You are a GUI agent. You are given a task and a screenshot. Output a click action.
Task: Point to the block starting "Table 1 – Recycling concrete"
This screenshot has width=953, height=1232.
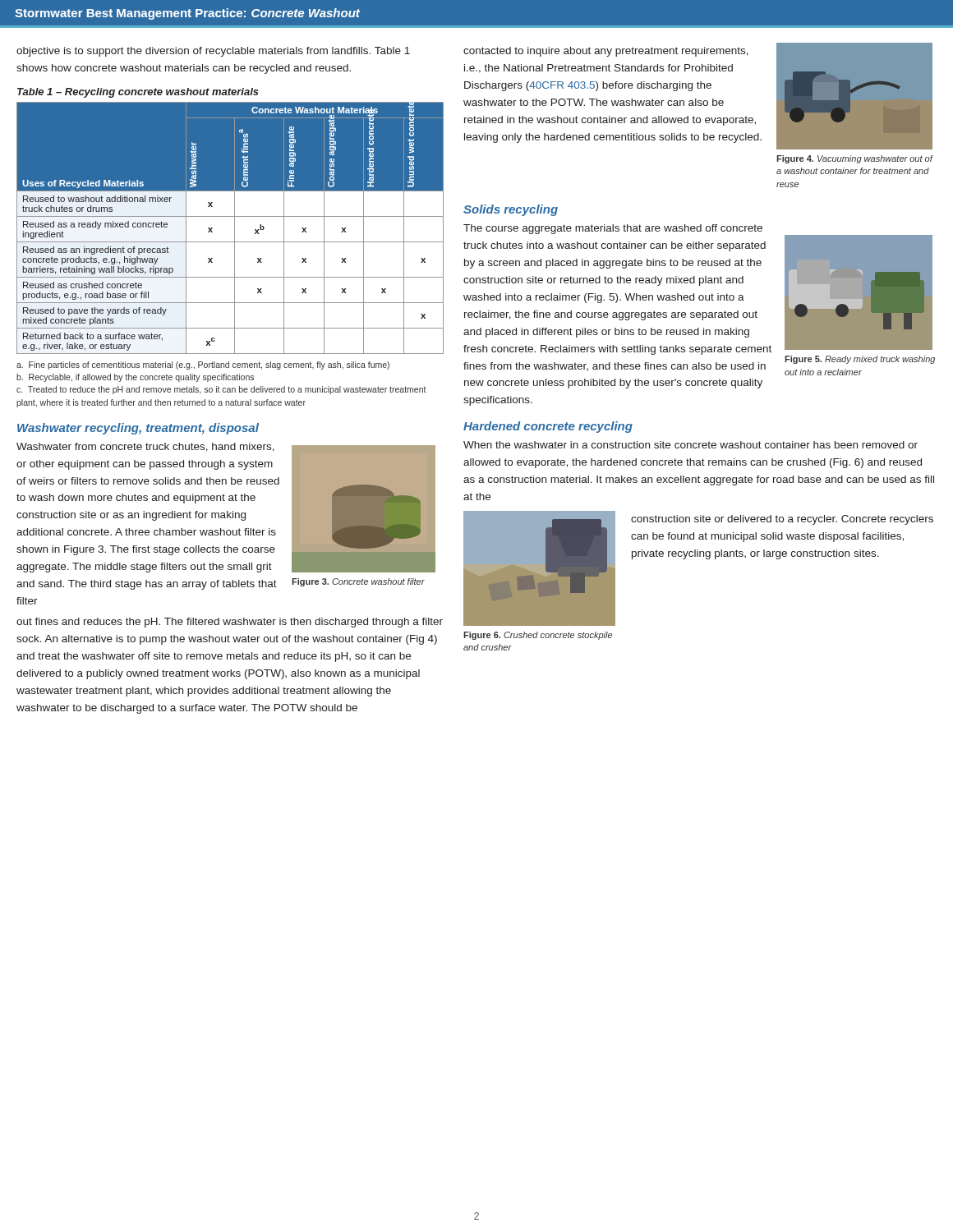[138, 91]
